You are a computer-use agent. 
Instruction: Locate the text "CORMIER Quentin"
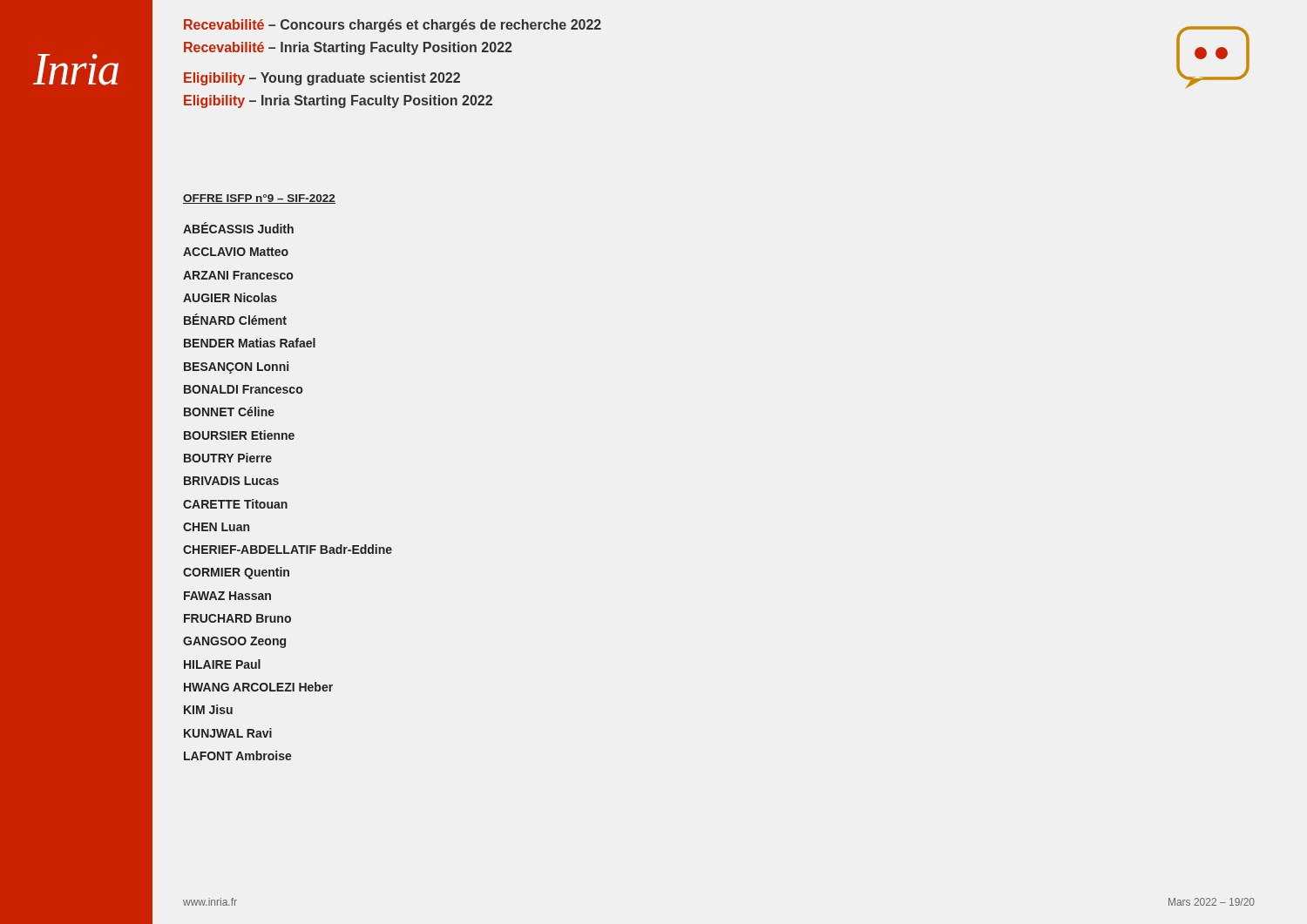tap(237, 573)
